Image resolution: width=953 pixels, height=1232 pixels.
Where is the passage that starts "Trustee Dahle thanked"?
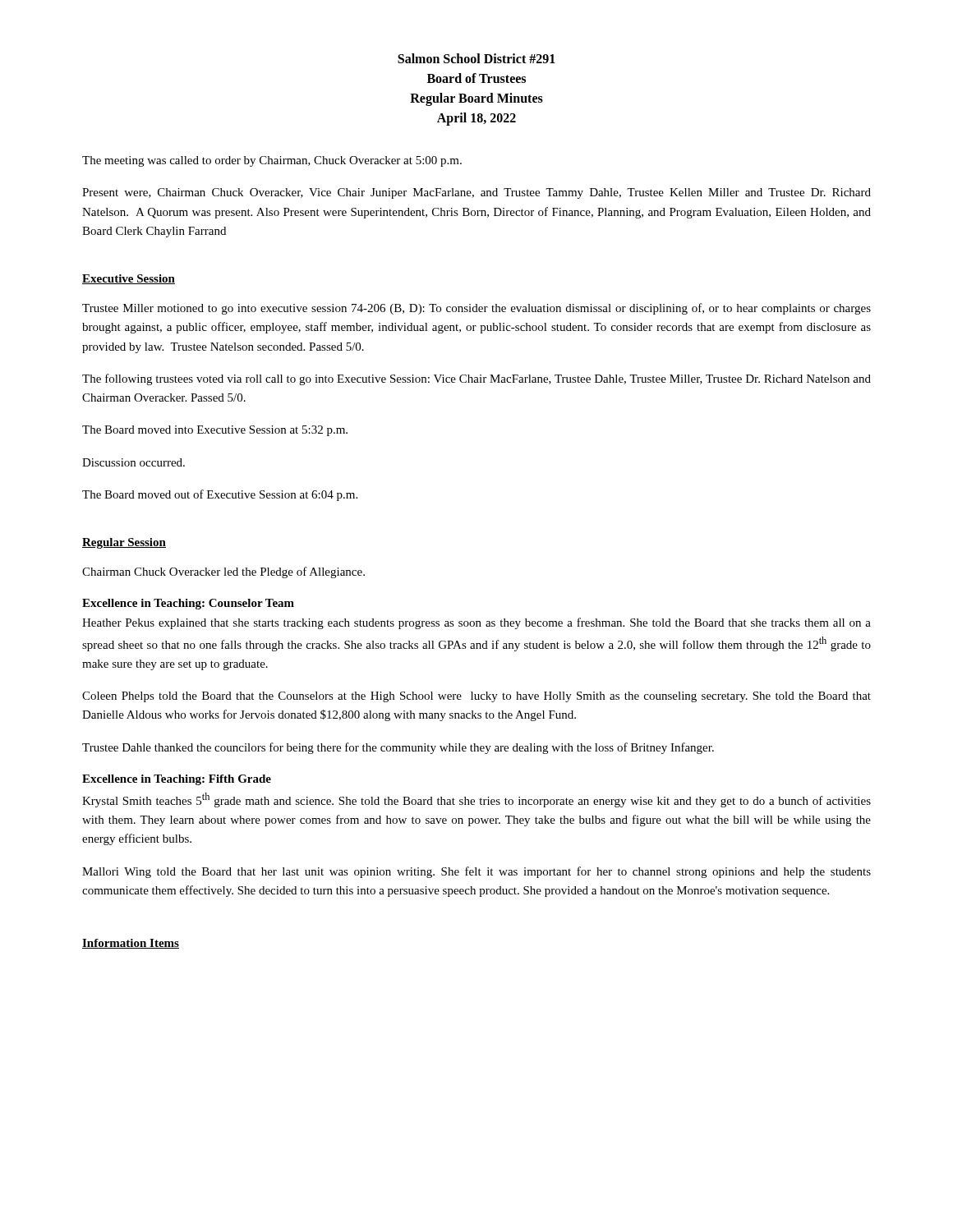tap(398, 747)
